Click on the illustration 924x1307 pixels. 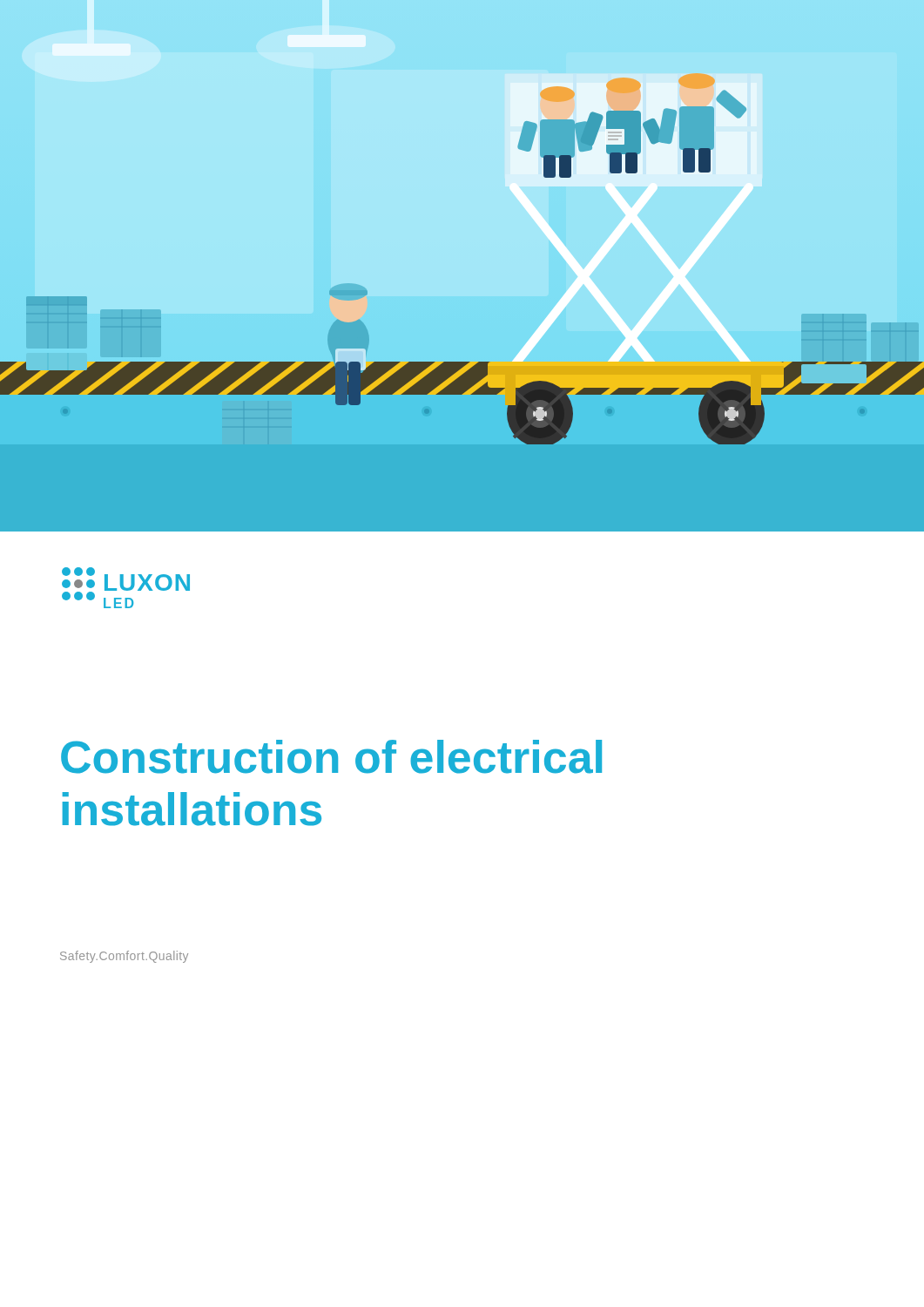click(462, 266)
